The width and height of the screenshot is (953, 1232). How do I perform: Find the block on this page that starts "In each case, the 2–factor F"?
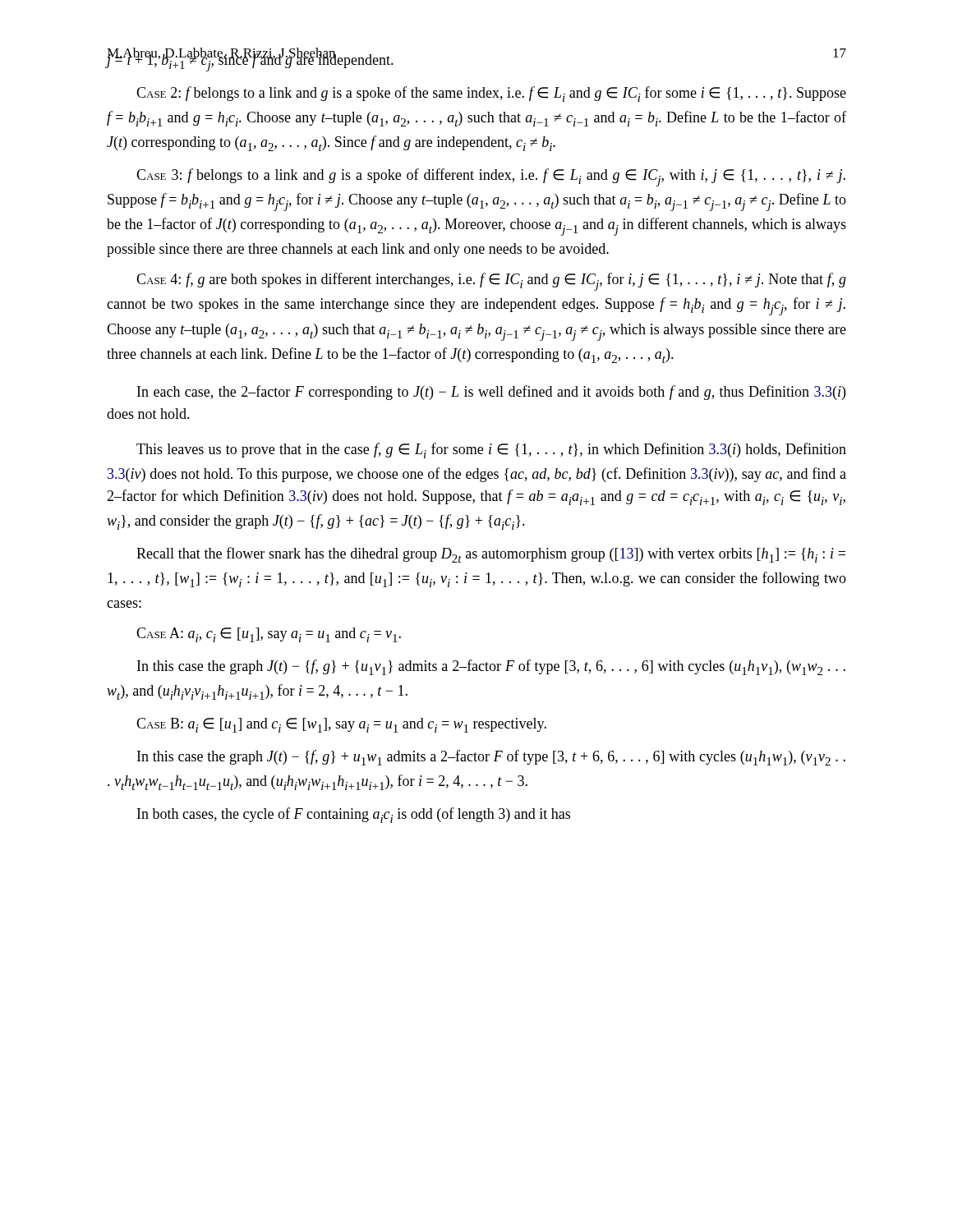[476, 403]
